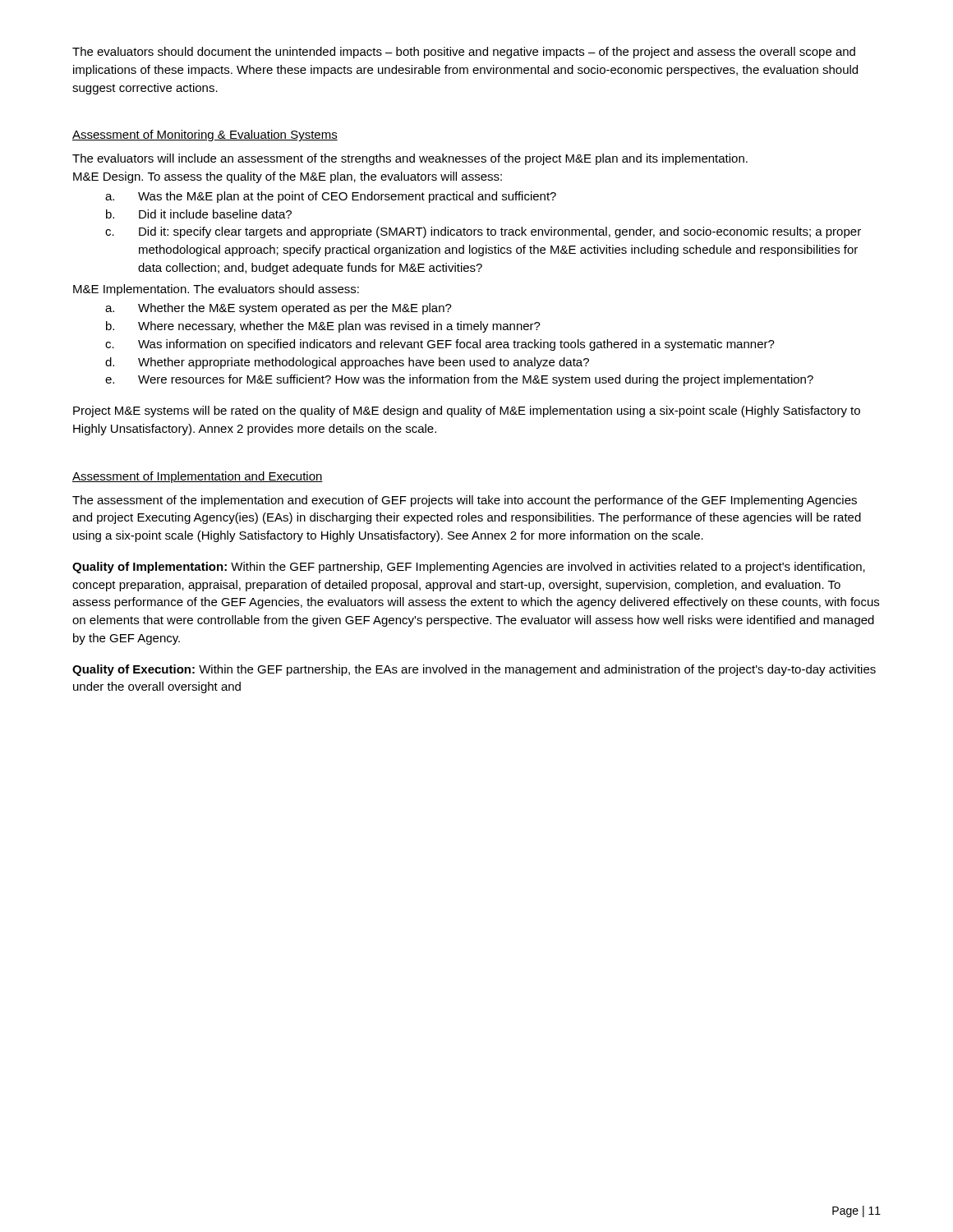Select the list item that reads "a. Whether the M&E system"
Viewport: 953px width, 1232px height.
pyautogui.click(x=295, y=308)
